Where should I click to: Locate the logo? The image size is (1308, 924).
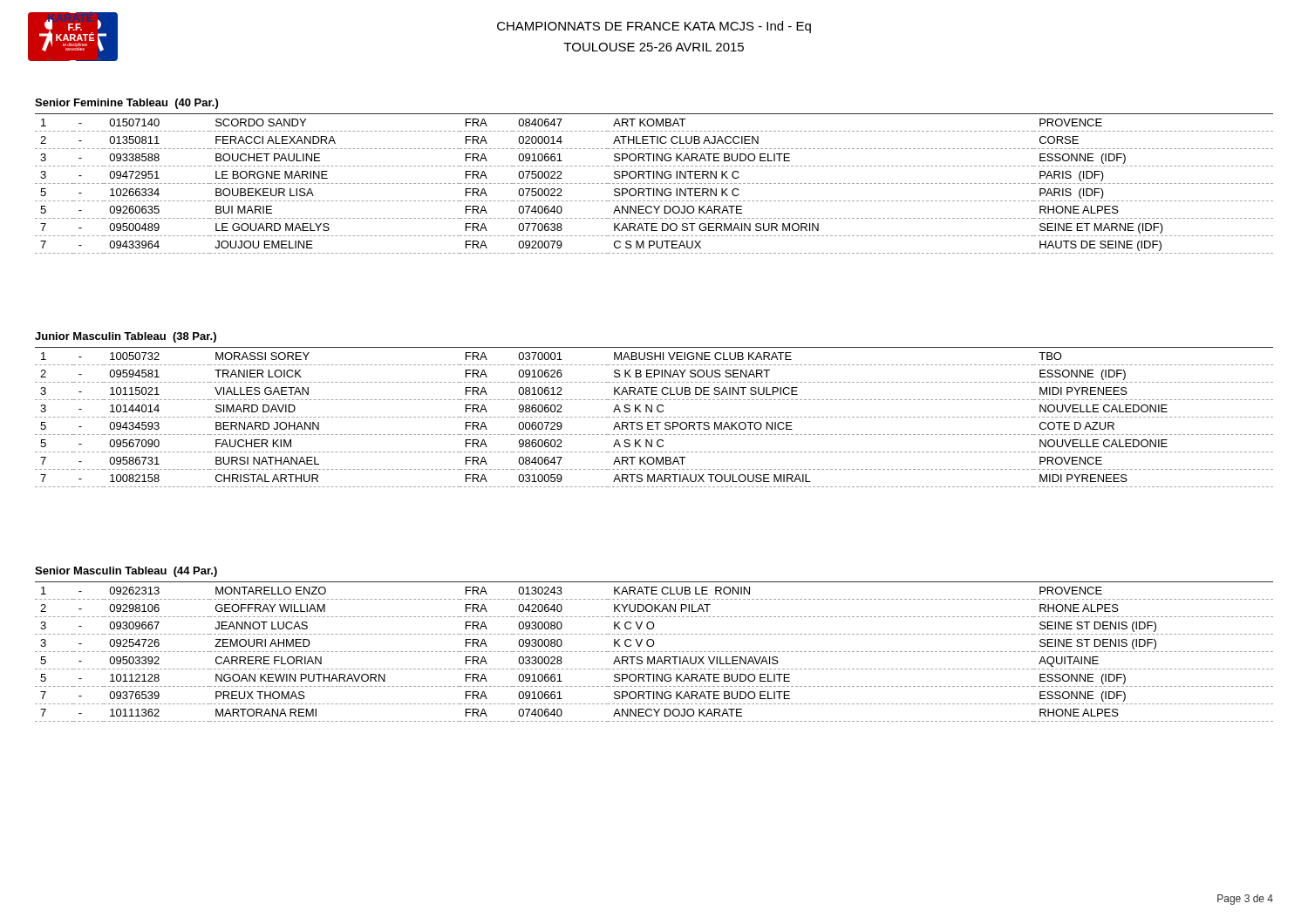(74, 38)
